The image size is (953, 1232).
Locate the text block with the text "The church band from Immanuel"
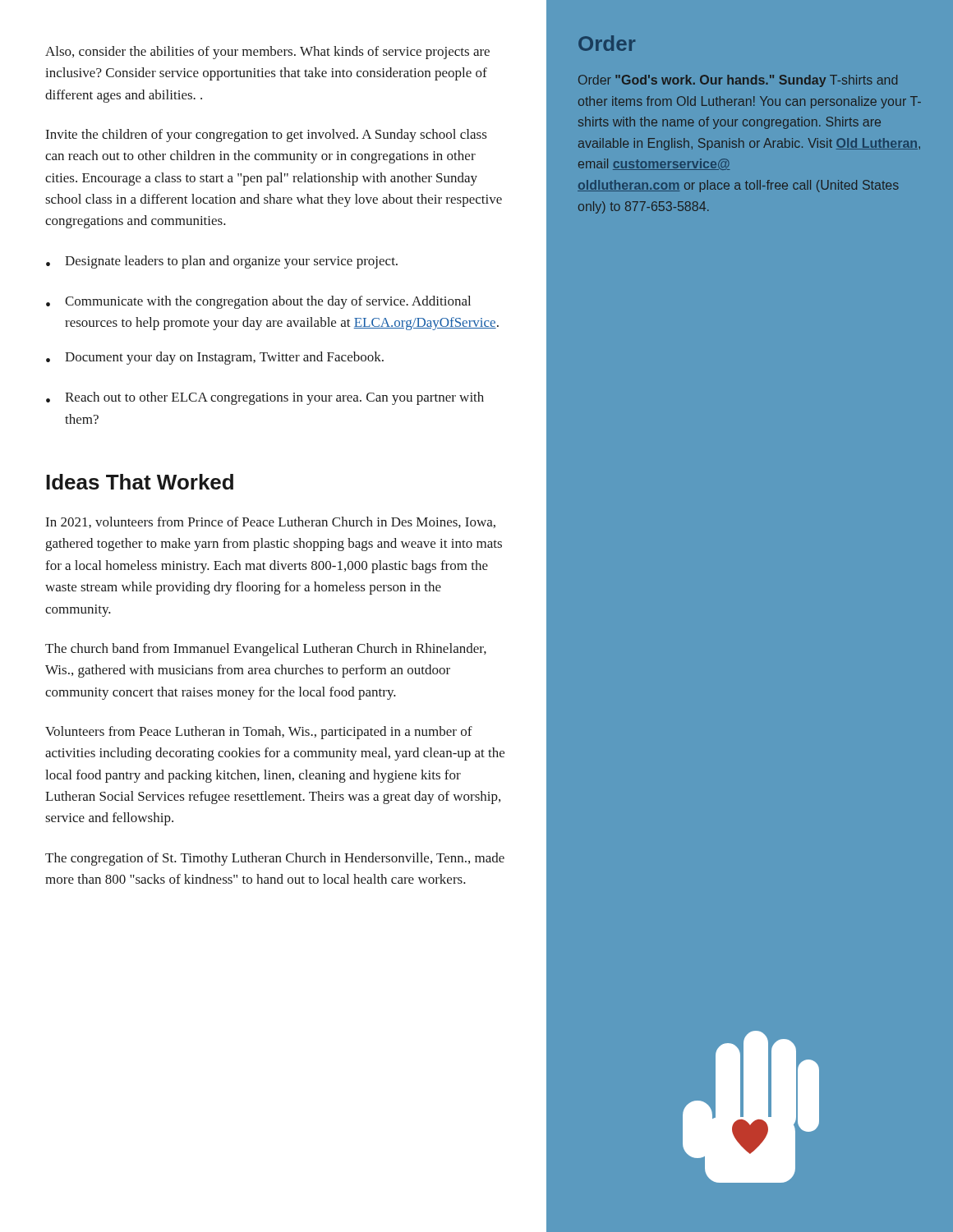(x=266, y=670)
